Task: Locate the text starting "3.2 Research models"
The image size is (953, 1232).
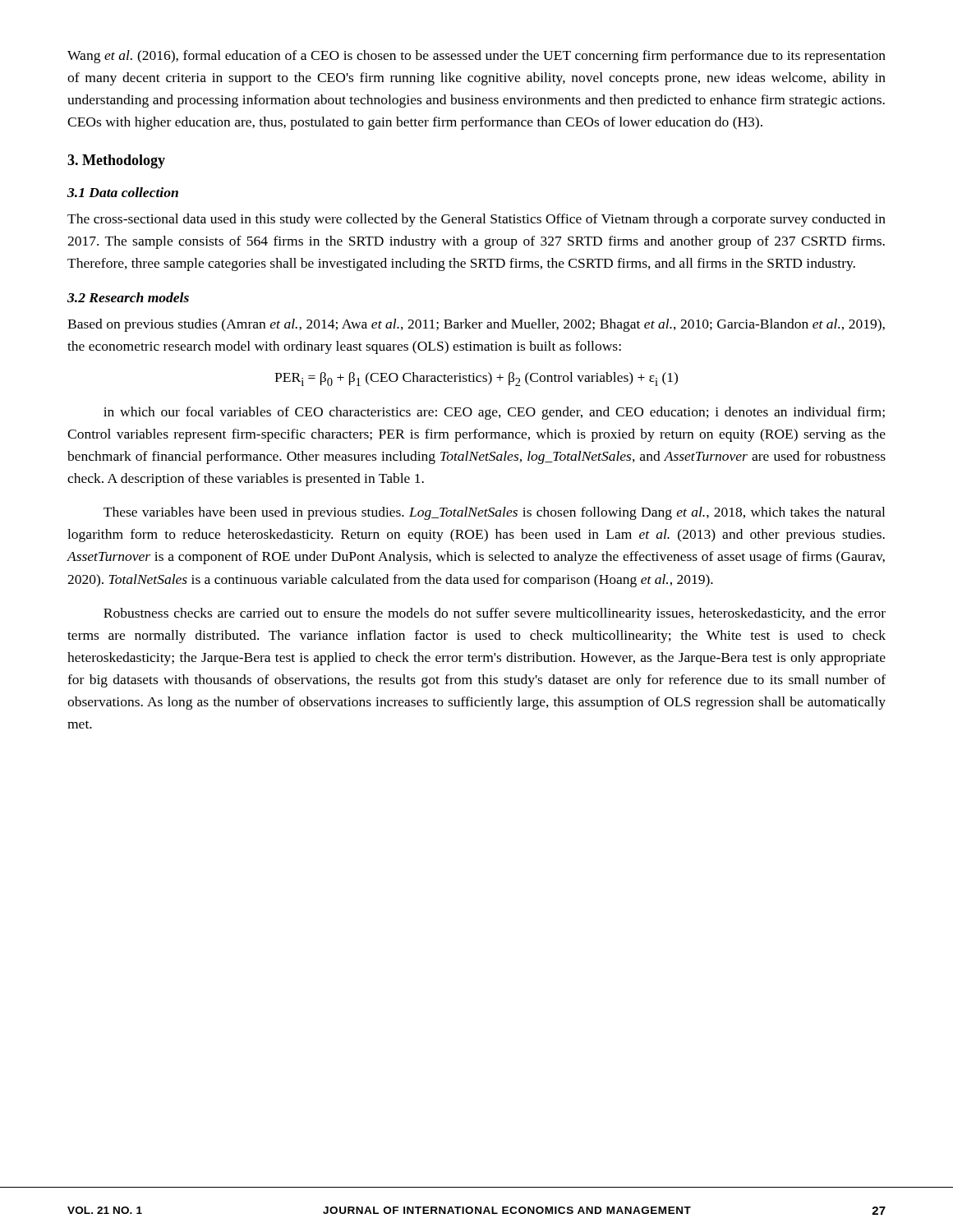Action: (x=128, y=297)
